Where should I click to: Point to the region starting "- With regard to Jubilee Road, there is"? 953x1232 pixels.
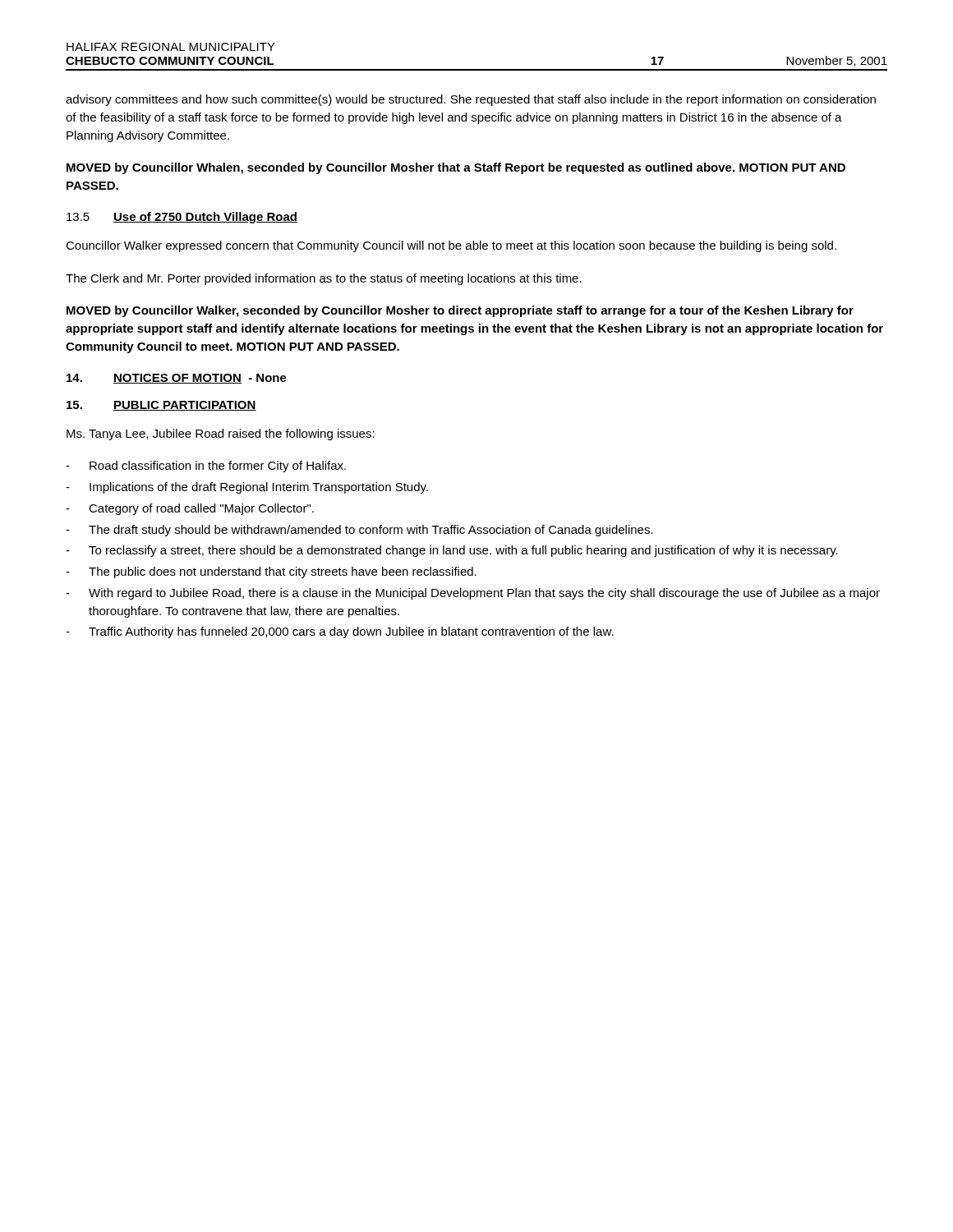[476, 602]
